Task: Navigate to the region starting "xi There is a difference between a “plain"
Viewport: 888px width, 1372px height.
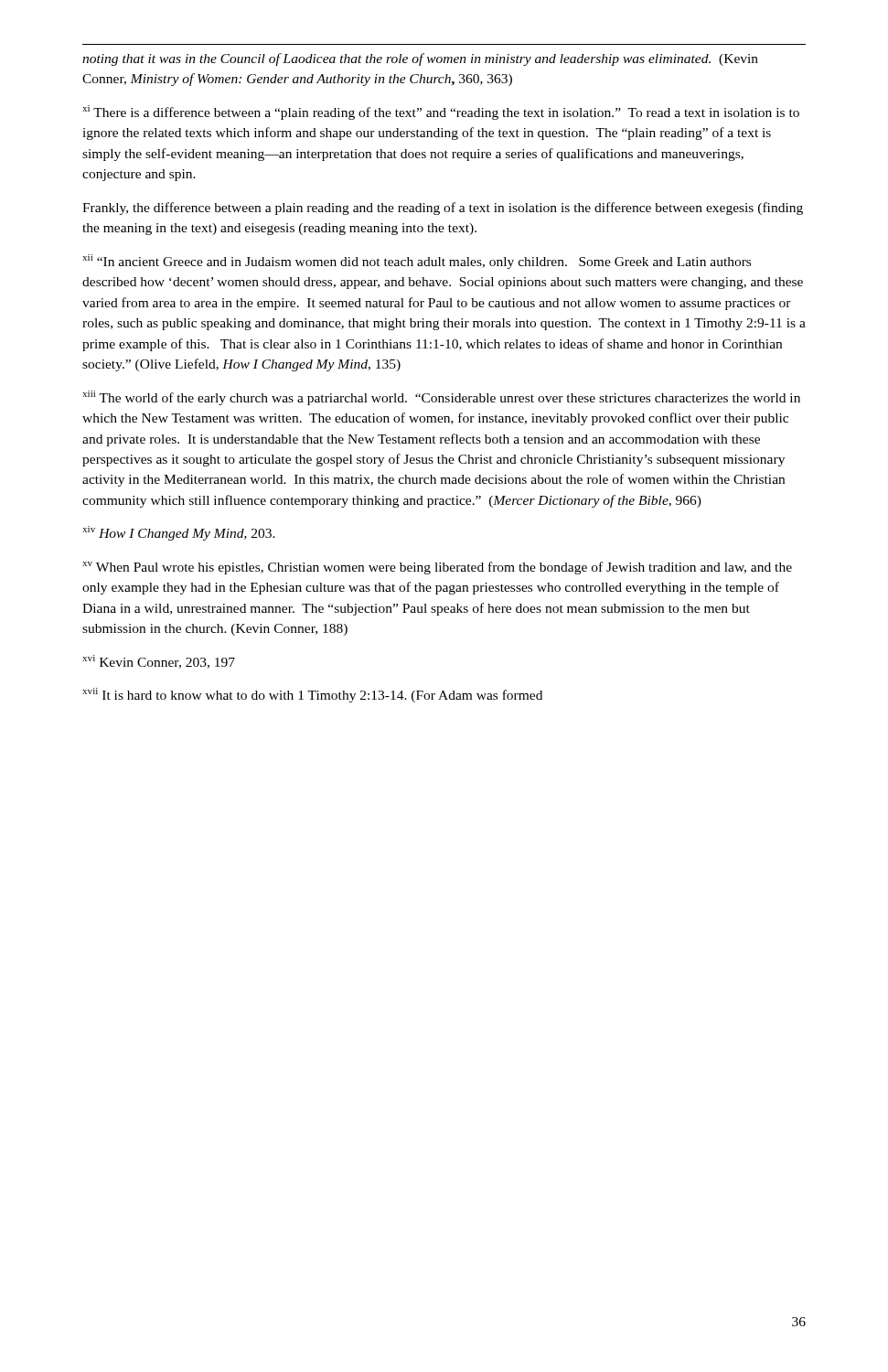Action: (444, 143)
